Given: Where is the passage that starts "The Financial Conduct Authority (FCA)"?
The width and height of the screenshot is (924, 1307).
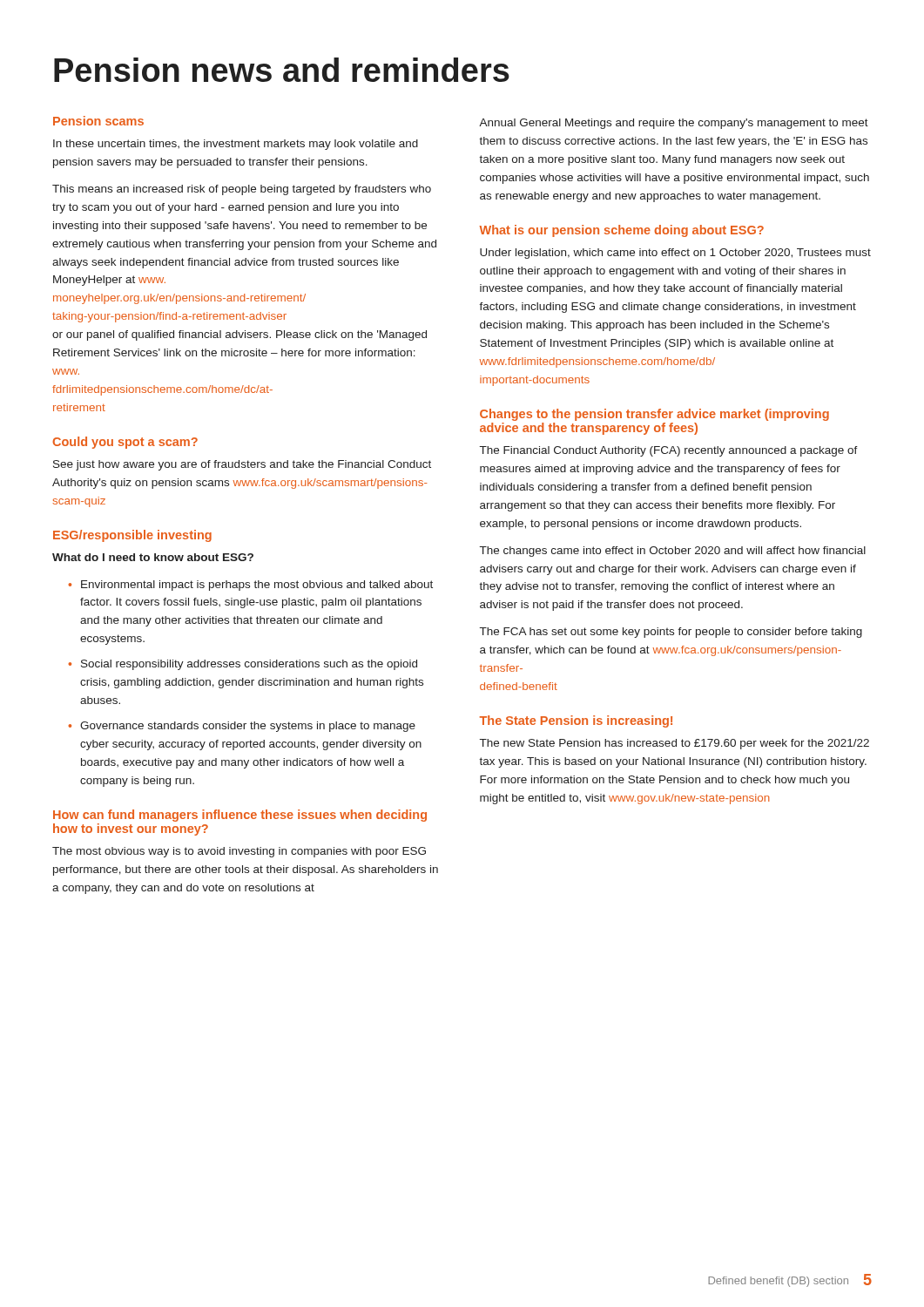Looking at the screenshot, I should [668, 486].
